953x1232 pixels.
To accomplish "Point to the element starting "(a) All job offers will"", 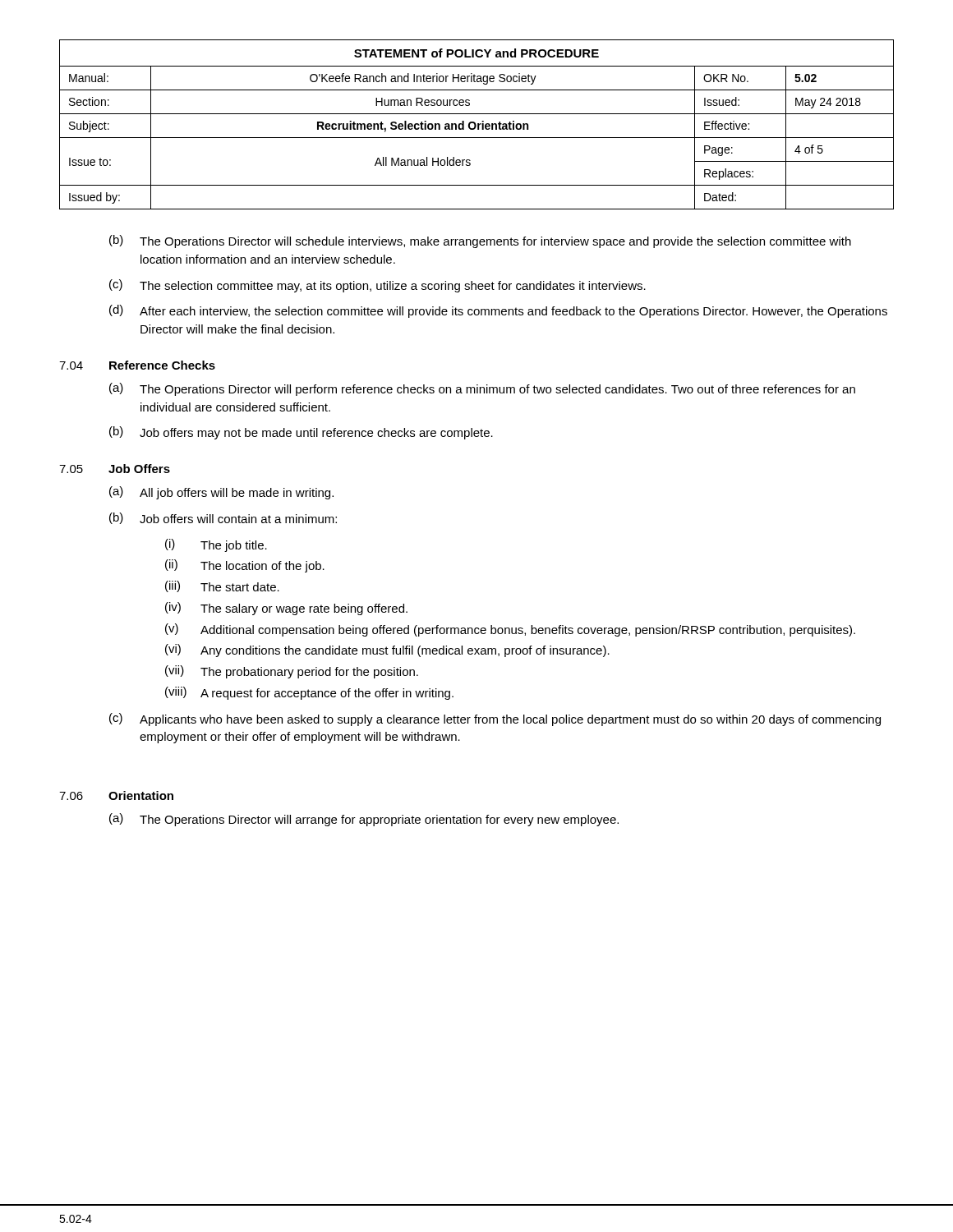I will point(222,493).
